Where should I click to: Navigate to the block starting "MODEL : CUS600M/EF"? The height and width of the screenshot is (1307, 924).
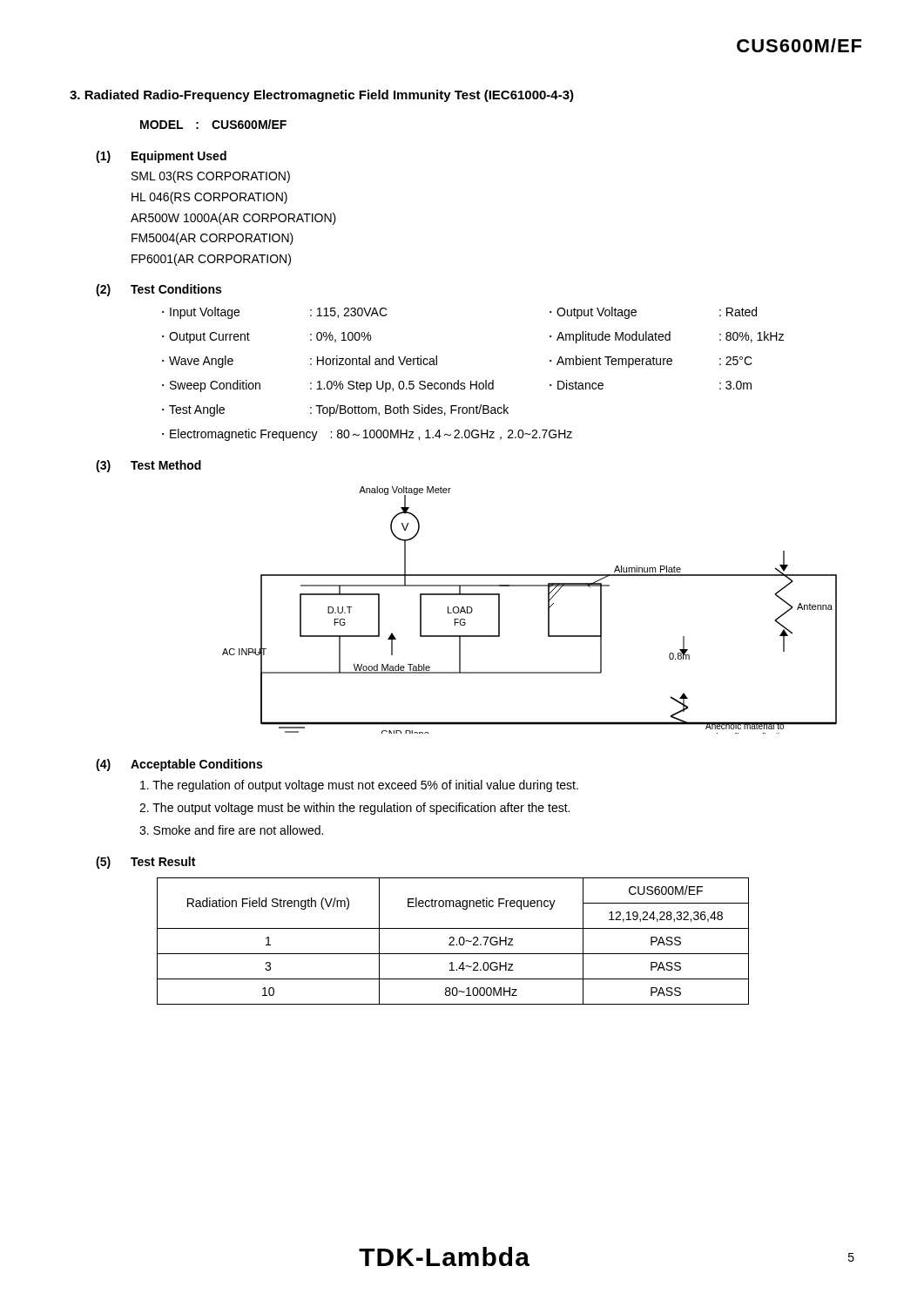(x=213, y=125)
